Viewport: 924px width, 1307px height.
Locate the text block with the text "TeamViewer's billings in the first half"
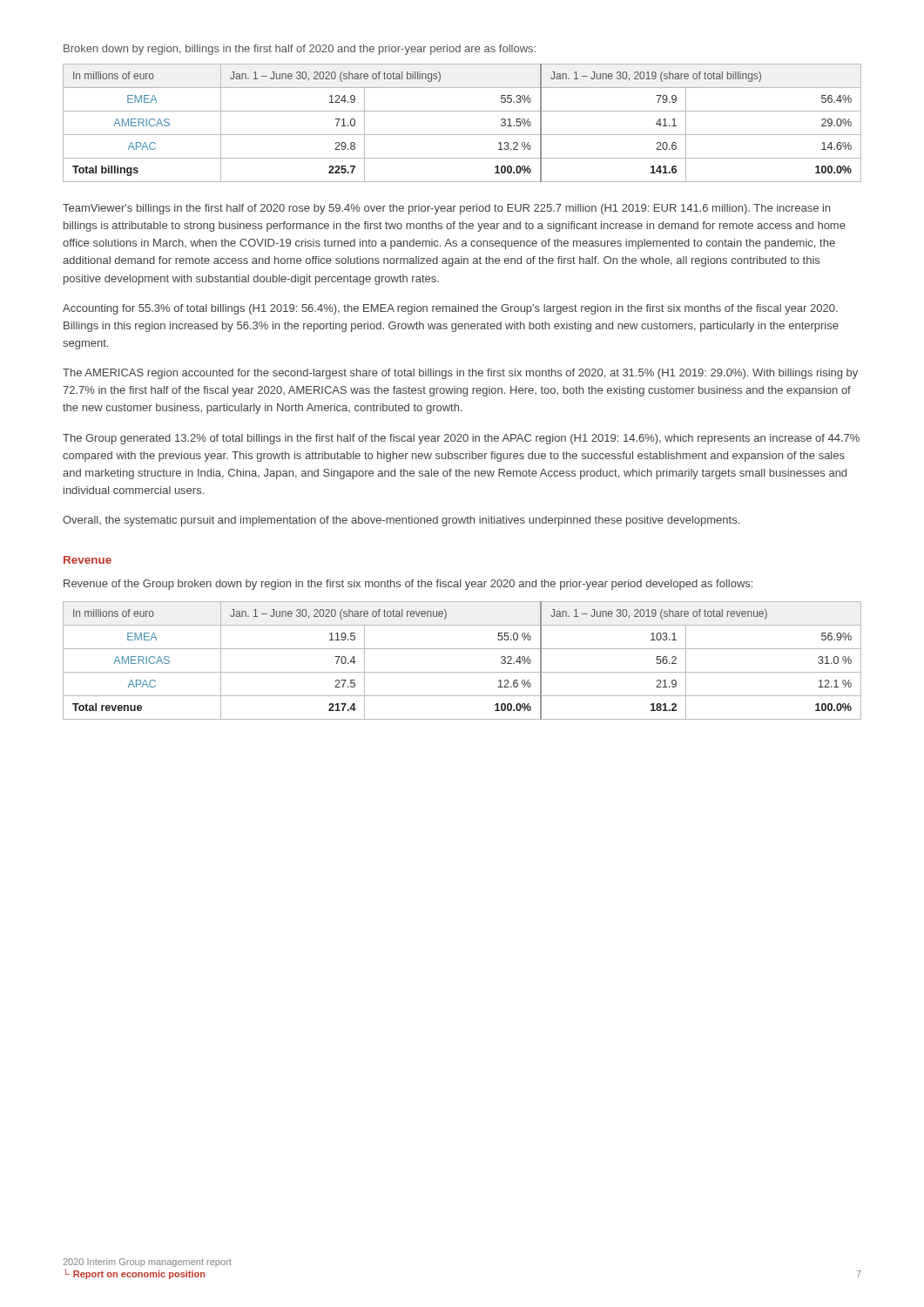[x=454, y=243]
